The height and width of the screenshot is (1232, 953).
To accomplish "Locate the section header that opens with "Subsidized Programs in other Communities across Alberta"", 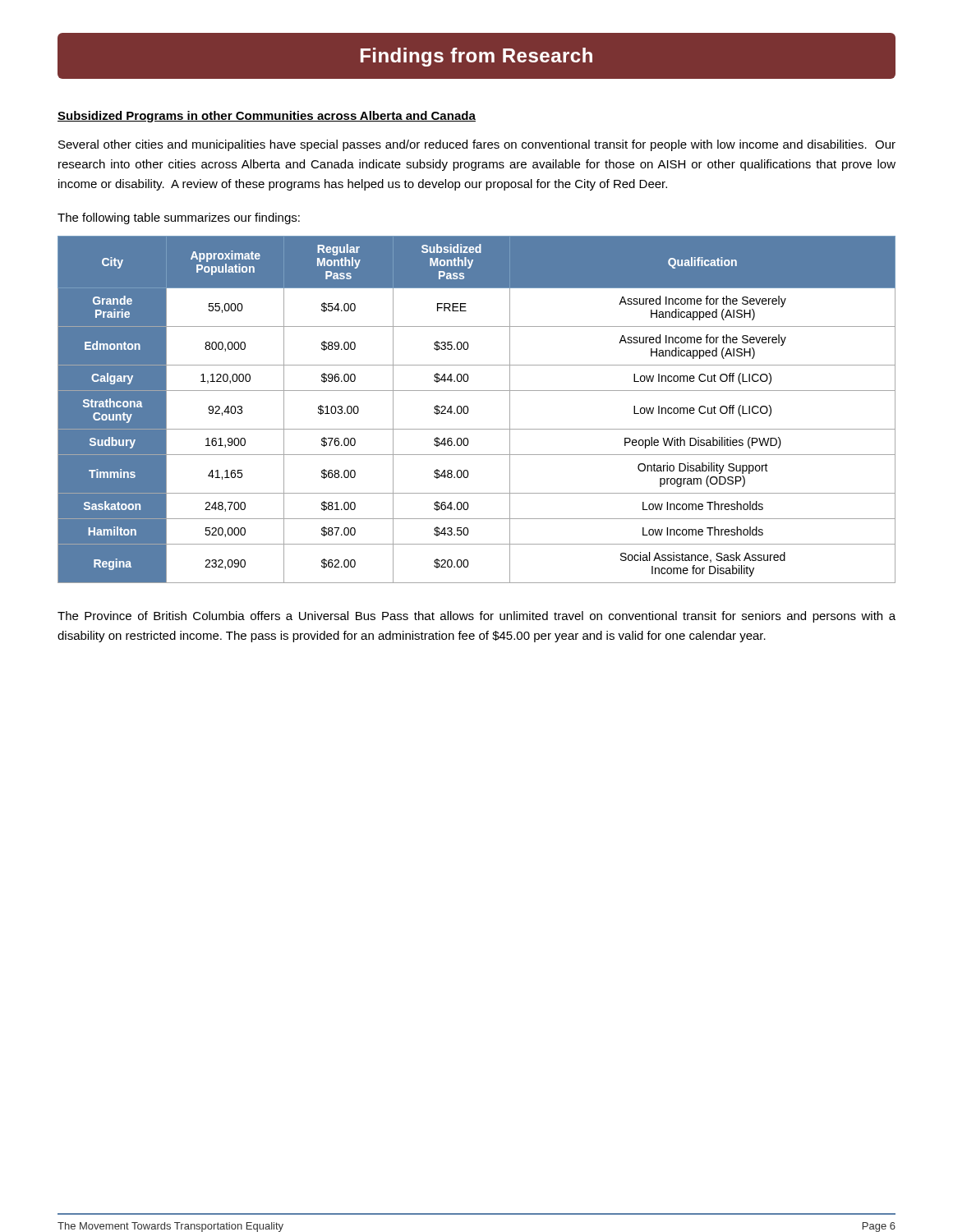I will tap(266, 115).
